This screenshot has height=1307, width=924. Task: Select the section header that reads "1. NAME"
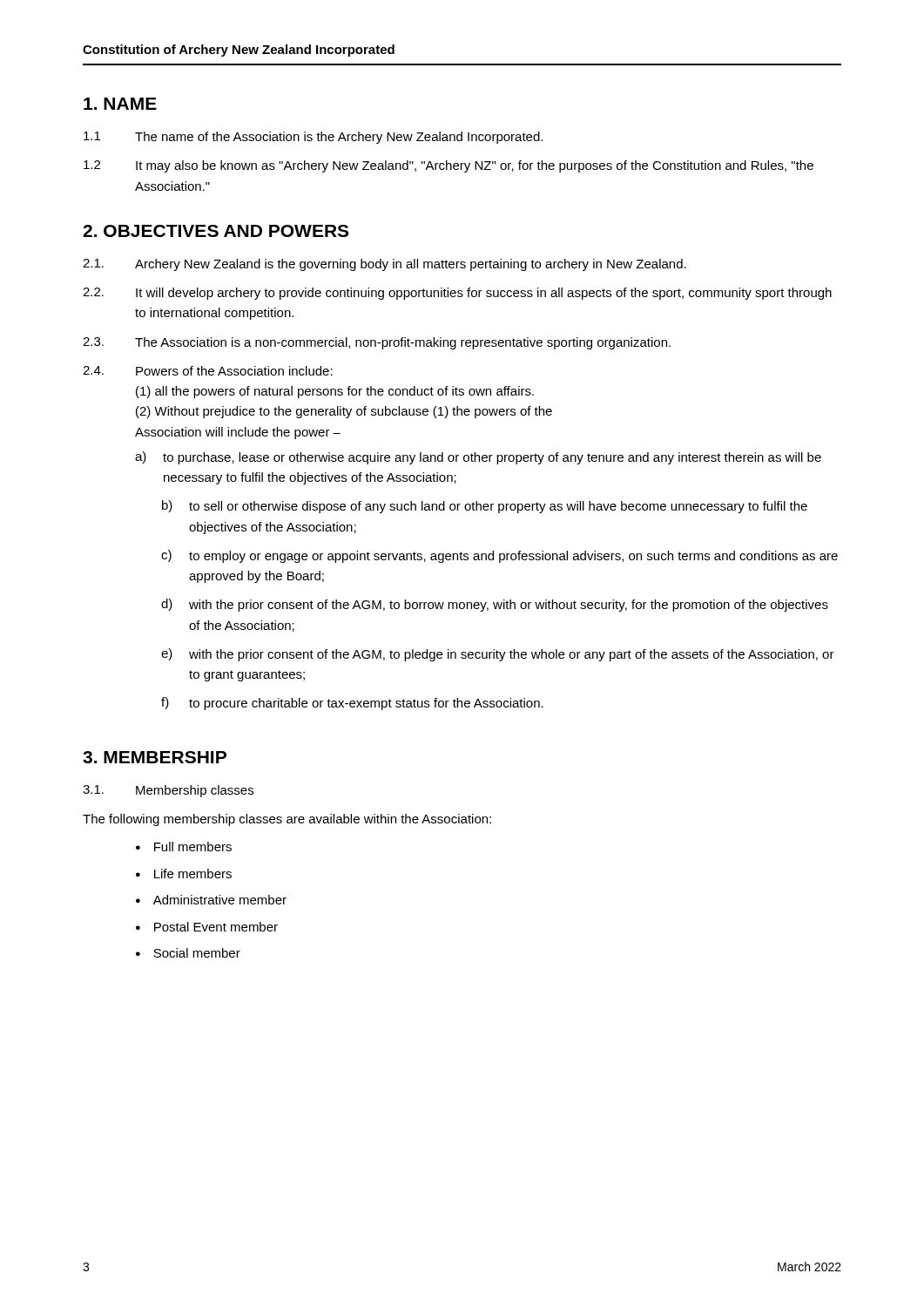pyautogui.click(x=120, y=103)
